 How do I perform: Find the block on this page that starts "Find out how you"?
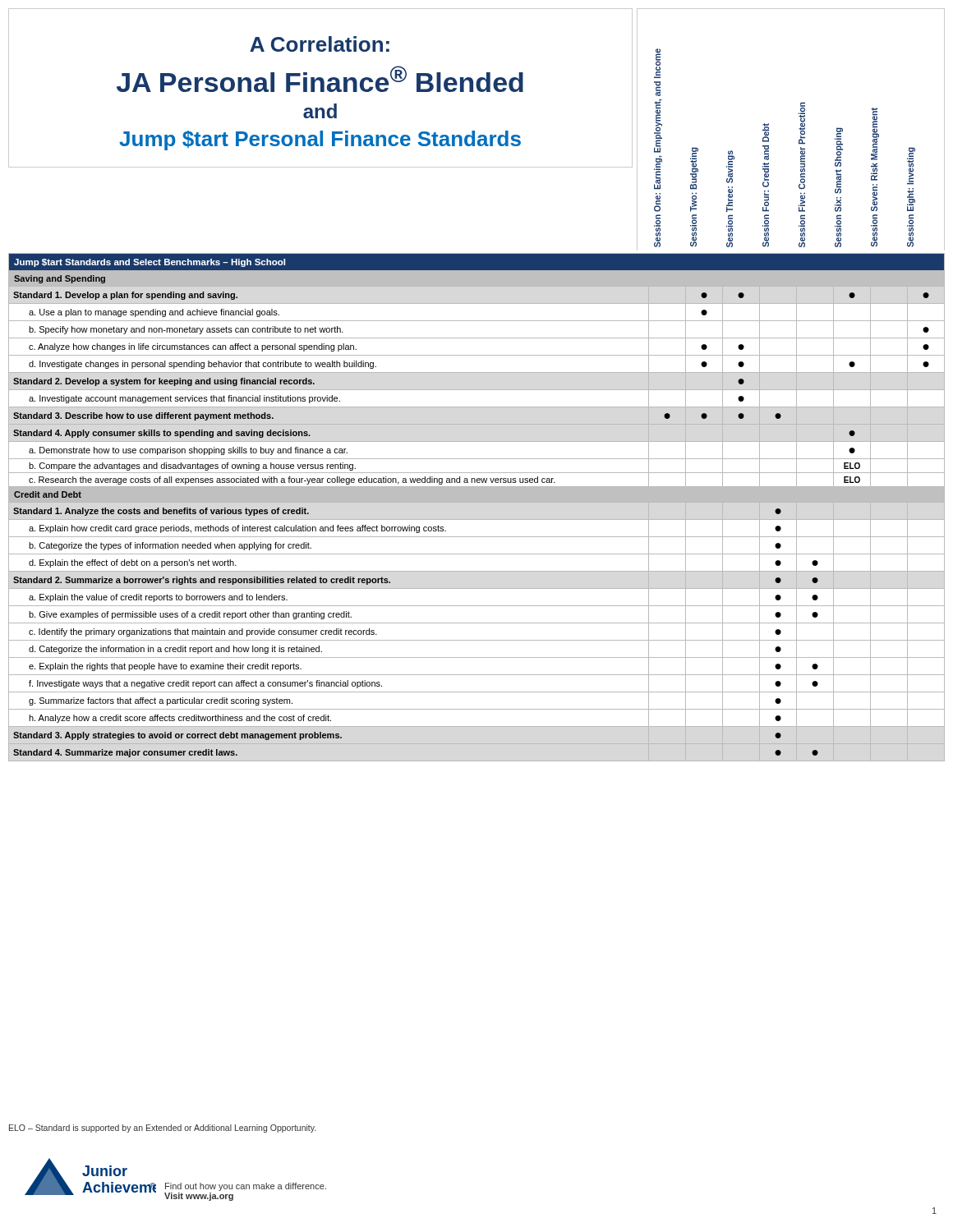pos(246,1191)
